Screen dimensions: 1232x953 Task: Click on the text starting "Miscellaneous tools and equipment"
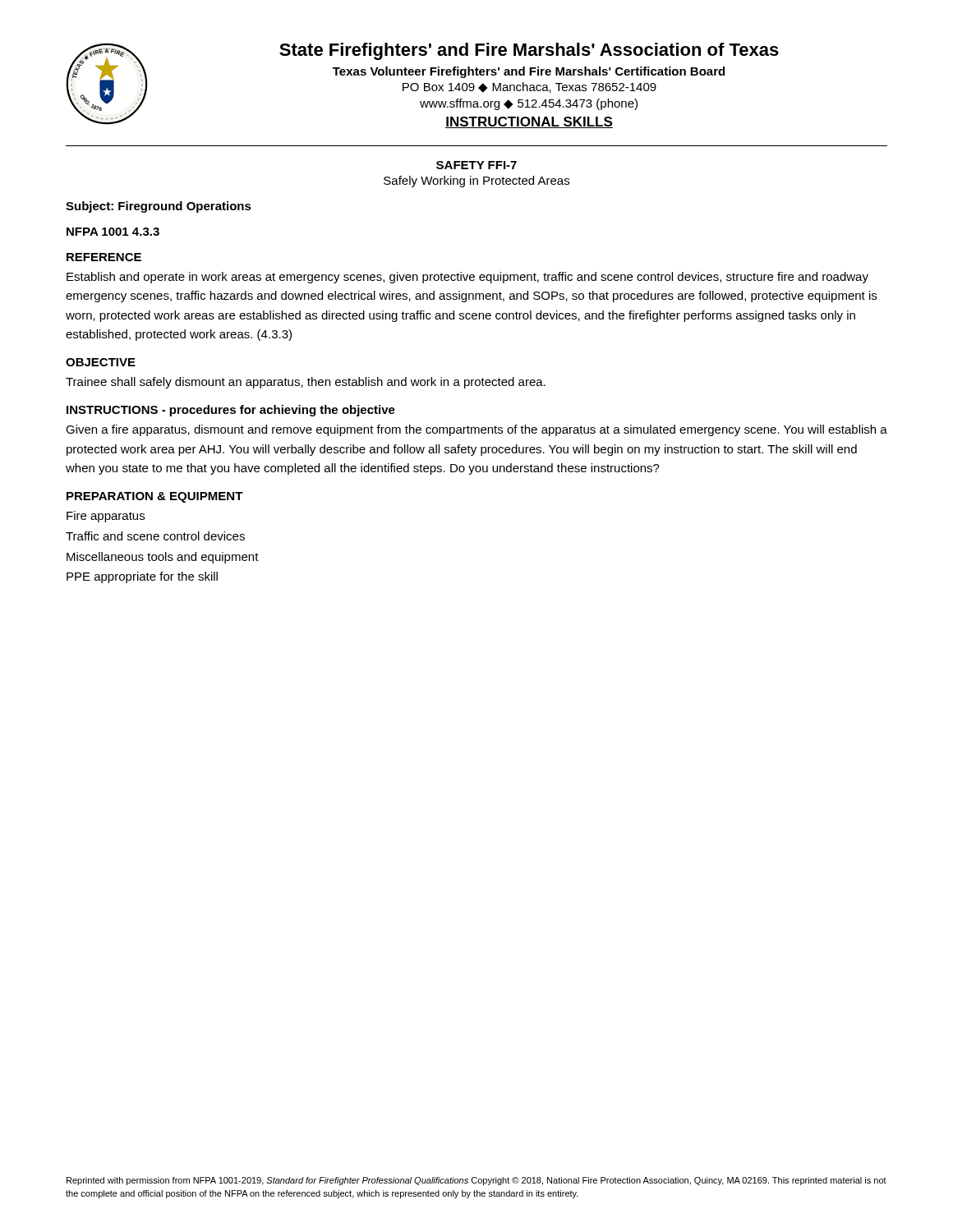pos(162,556)
